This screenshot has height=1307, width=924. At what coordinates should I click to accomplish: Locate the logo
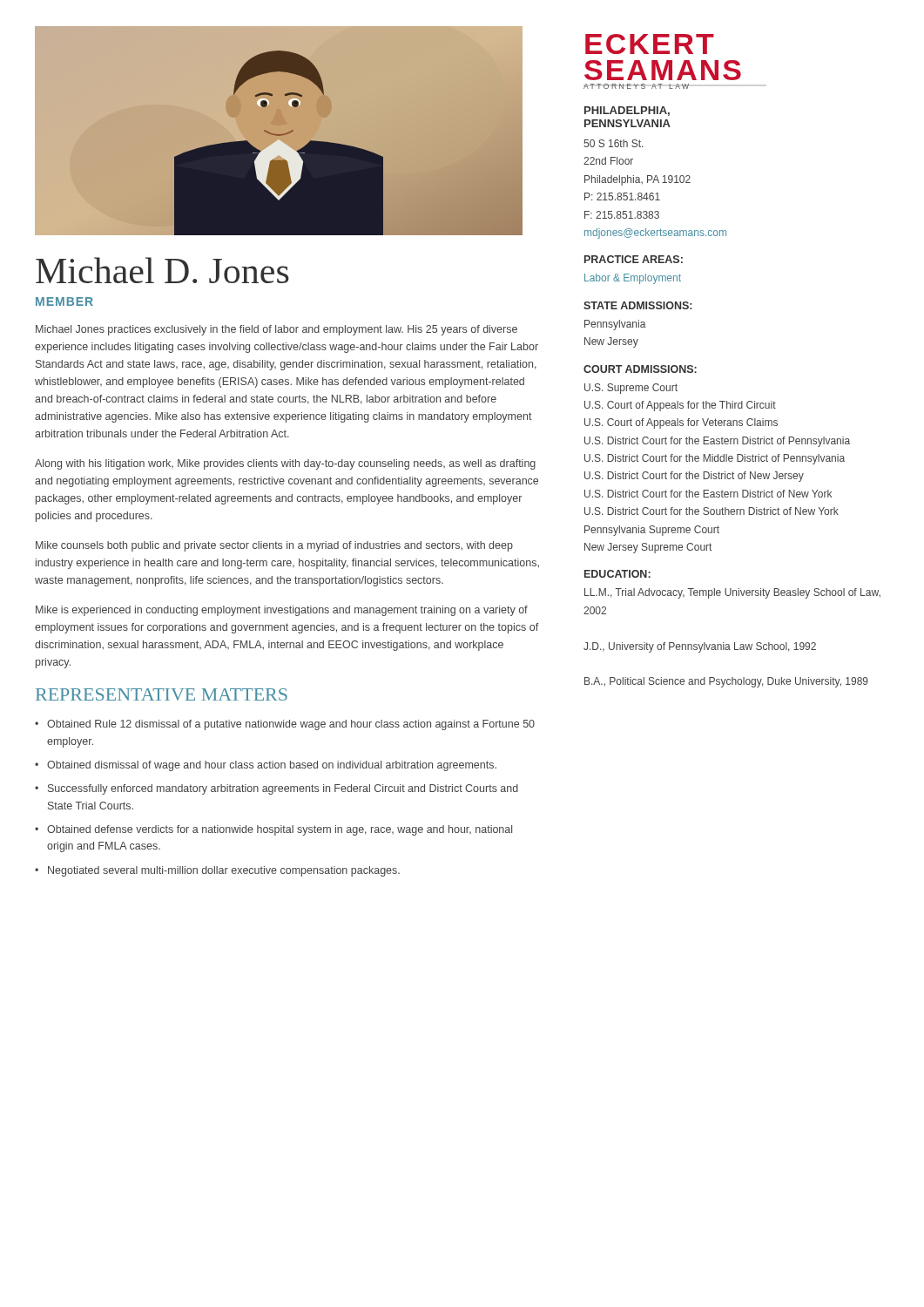[740, 59]
